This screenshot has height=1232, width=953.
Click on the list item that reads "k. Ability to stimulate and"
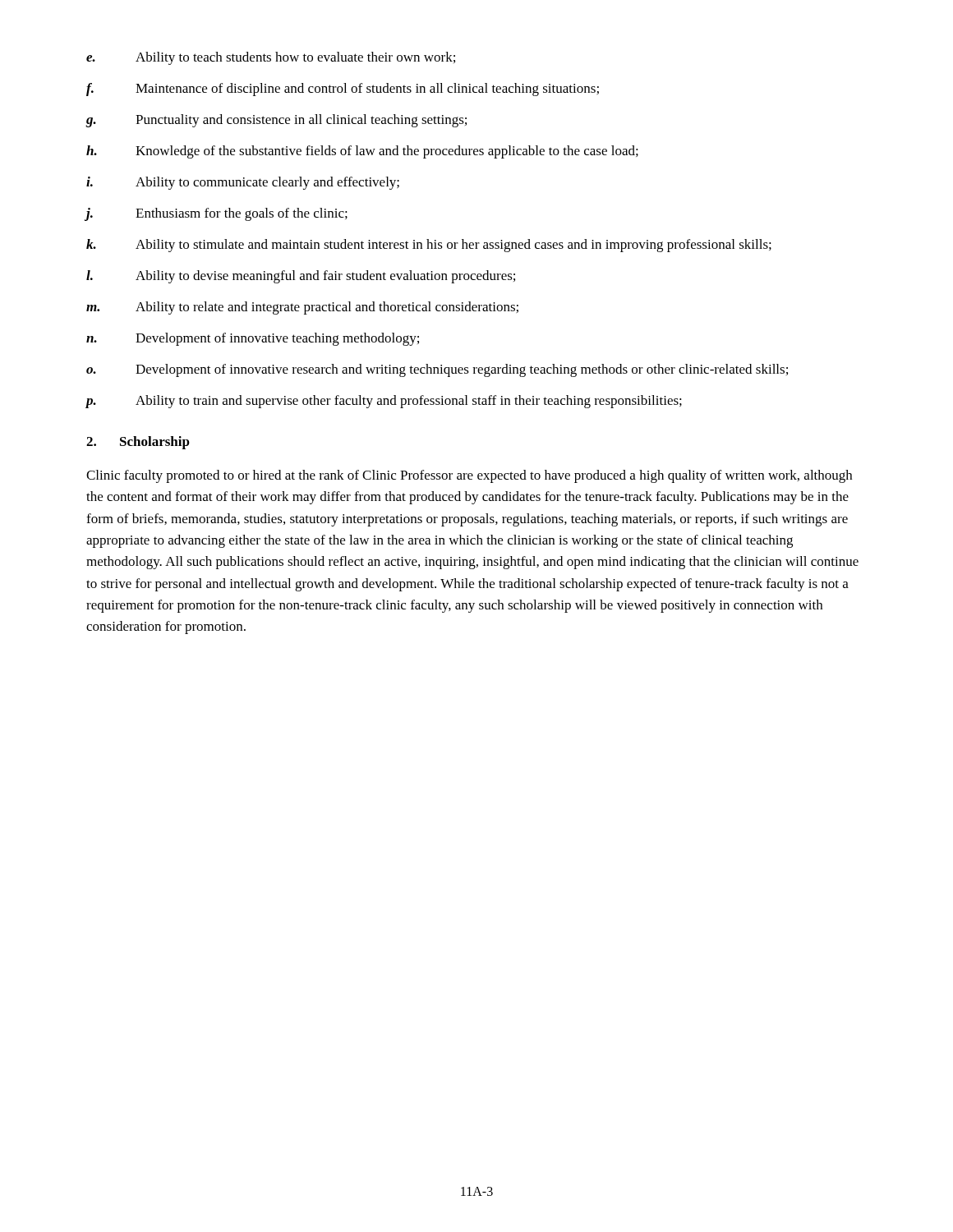coord(476,245)
